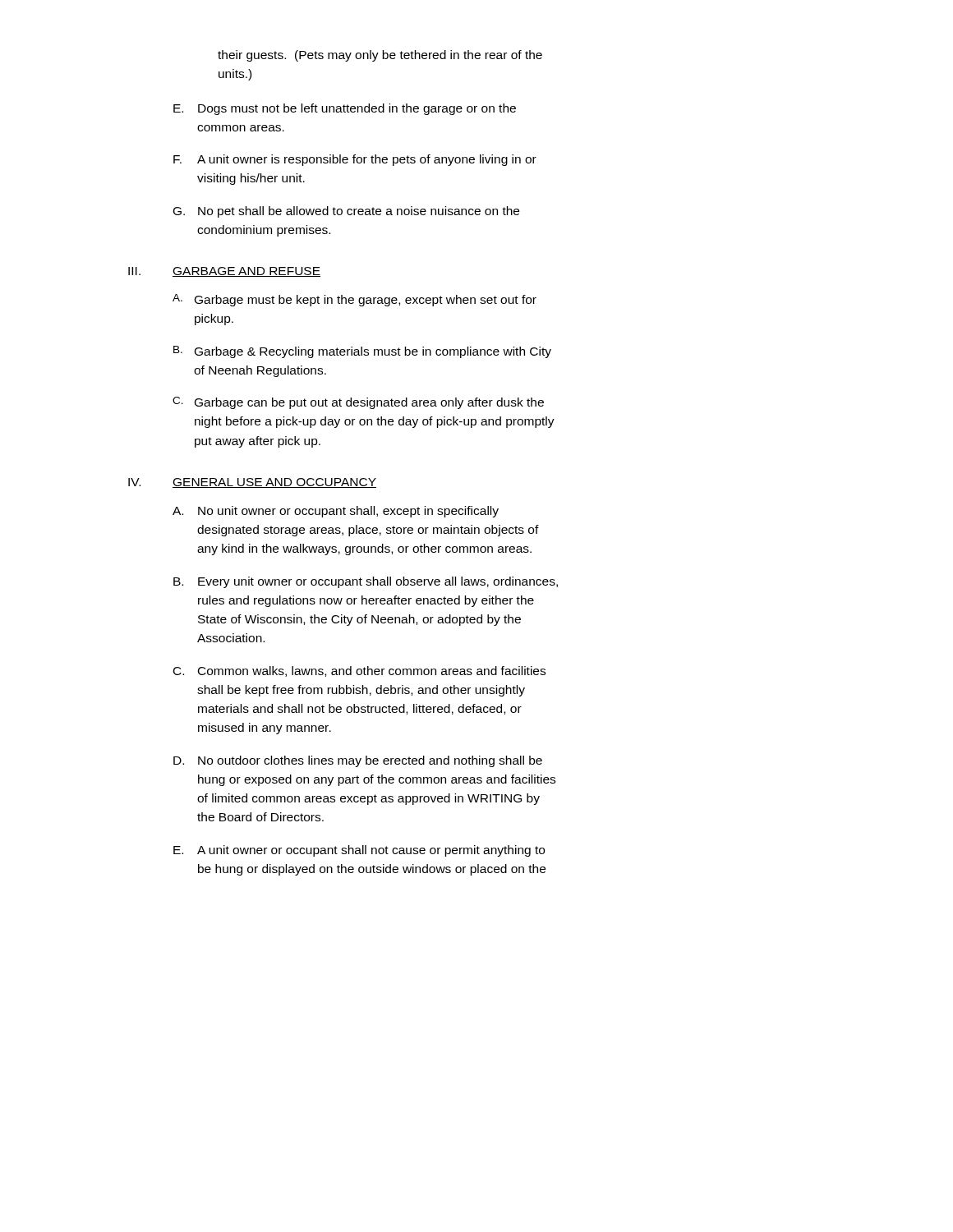
Task: Point to the block beginning "E. A unit owner"
Action: coord(359,859)
